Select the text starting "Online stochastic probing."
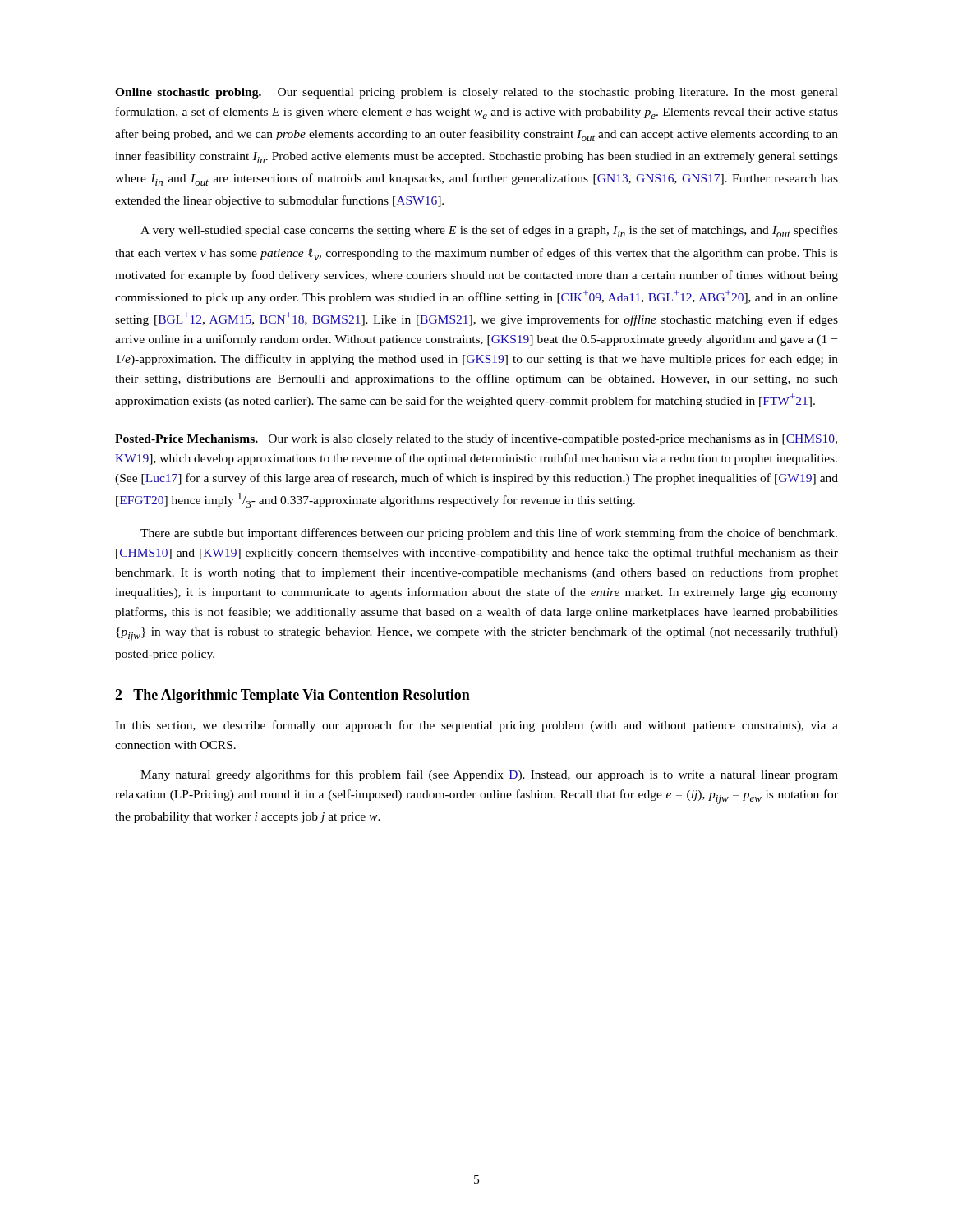 point(476,146)
